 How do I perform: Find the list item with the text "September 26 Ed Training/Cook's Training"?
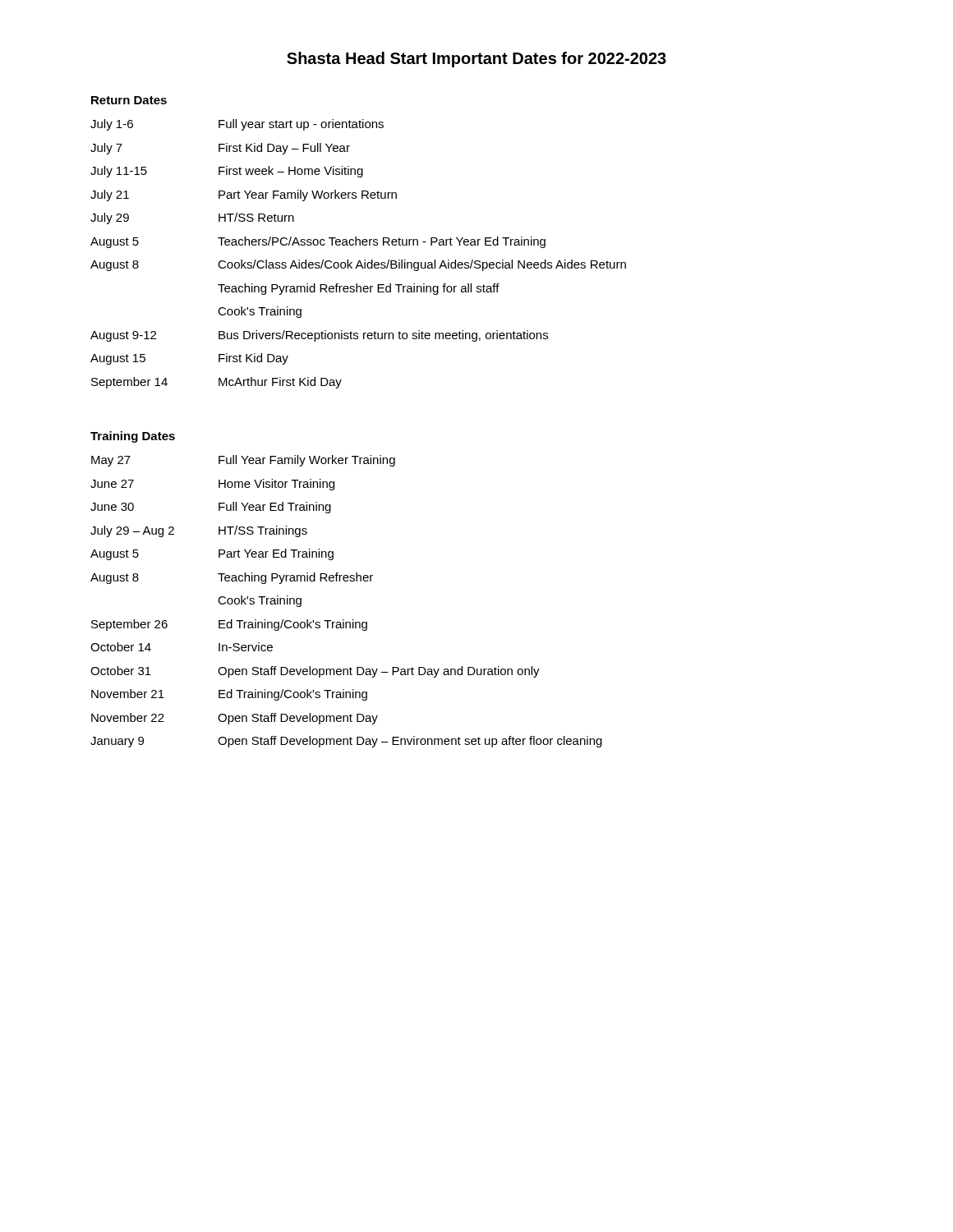click(x=229, y=625)
